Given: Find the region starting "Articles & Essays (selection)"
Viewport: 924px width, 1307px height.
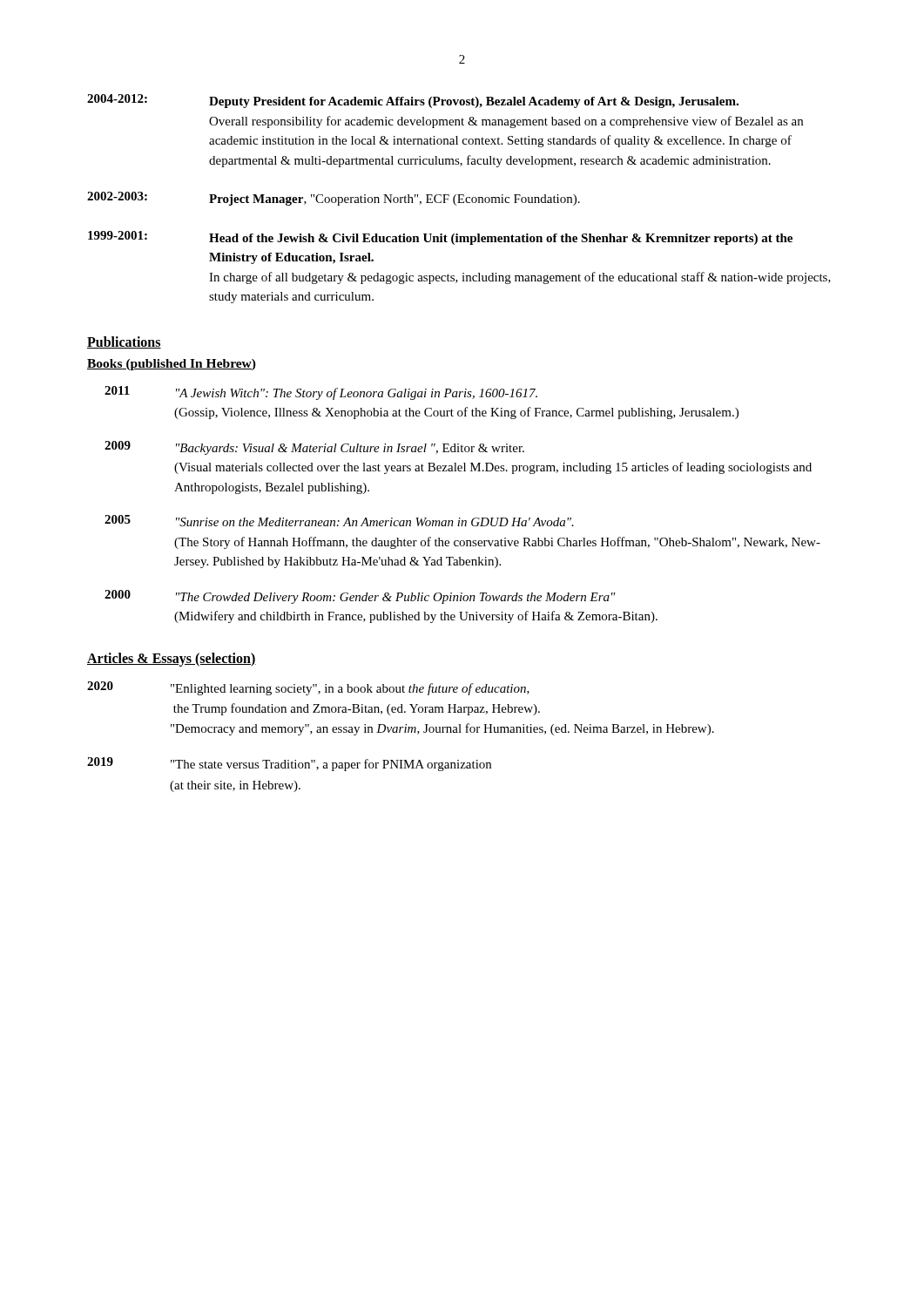Looking at the screenshot, I should [171, 658].
